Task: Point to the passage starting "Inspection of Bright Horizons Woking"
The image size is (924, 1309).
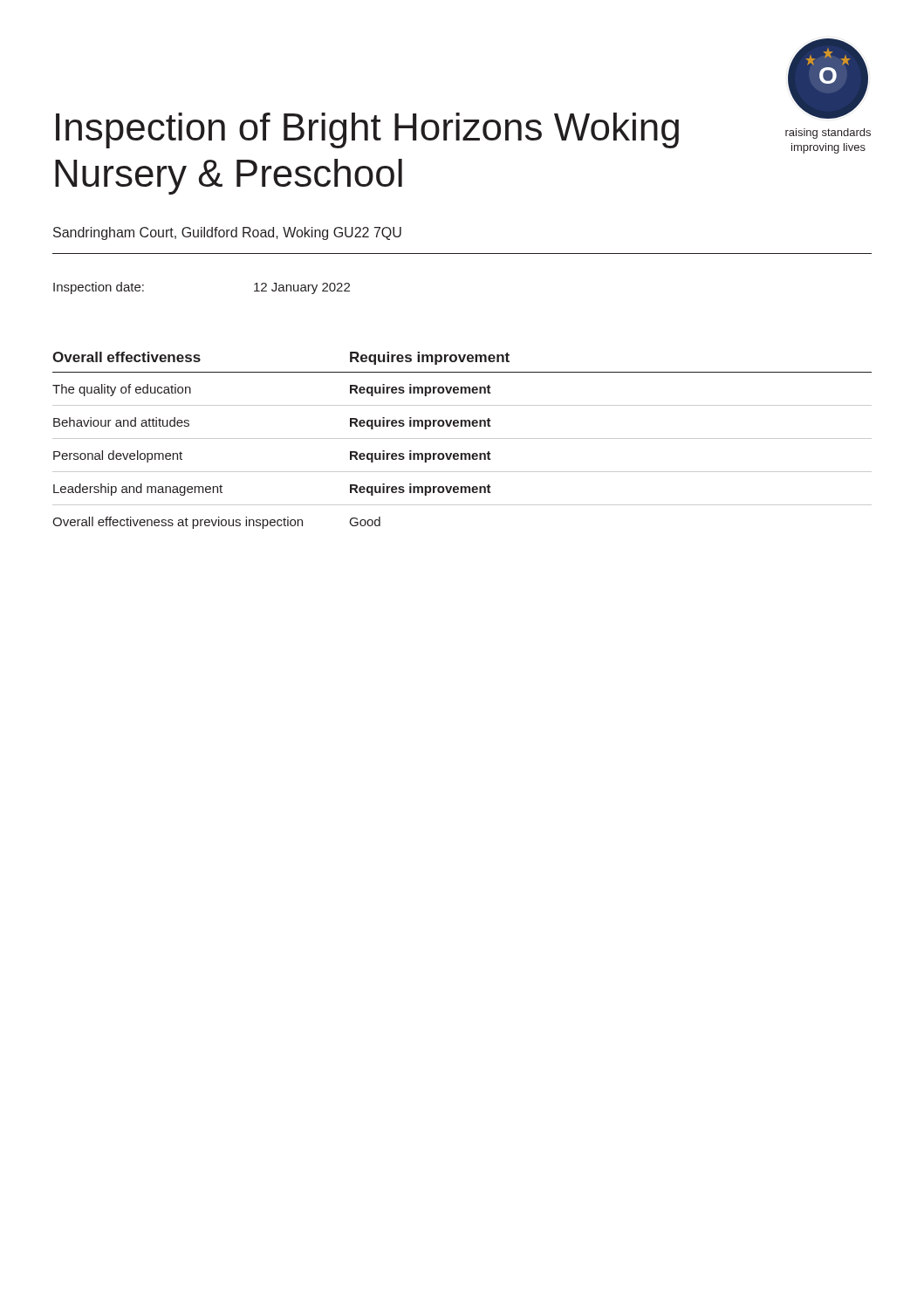Action: pyautogui.click(x=367, y=150)
